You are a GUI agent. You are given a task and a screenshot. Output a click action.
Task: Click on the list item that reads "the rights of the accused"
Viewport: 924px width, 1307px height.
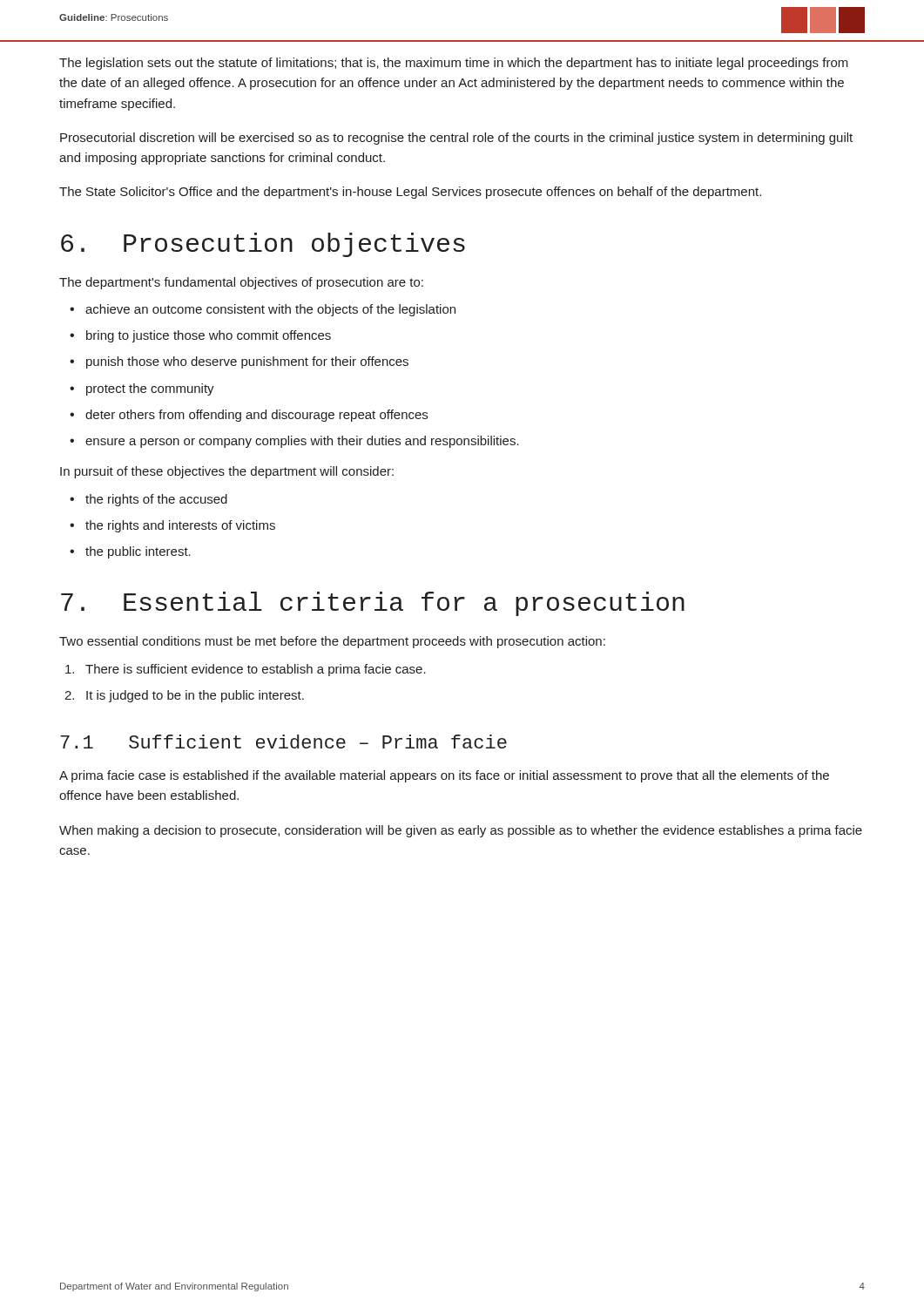157,498
